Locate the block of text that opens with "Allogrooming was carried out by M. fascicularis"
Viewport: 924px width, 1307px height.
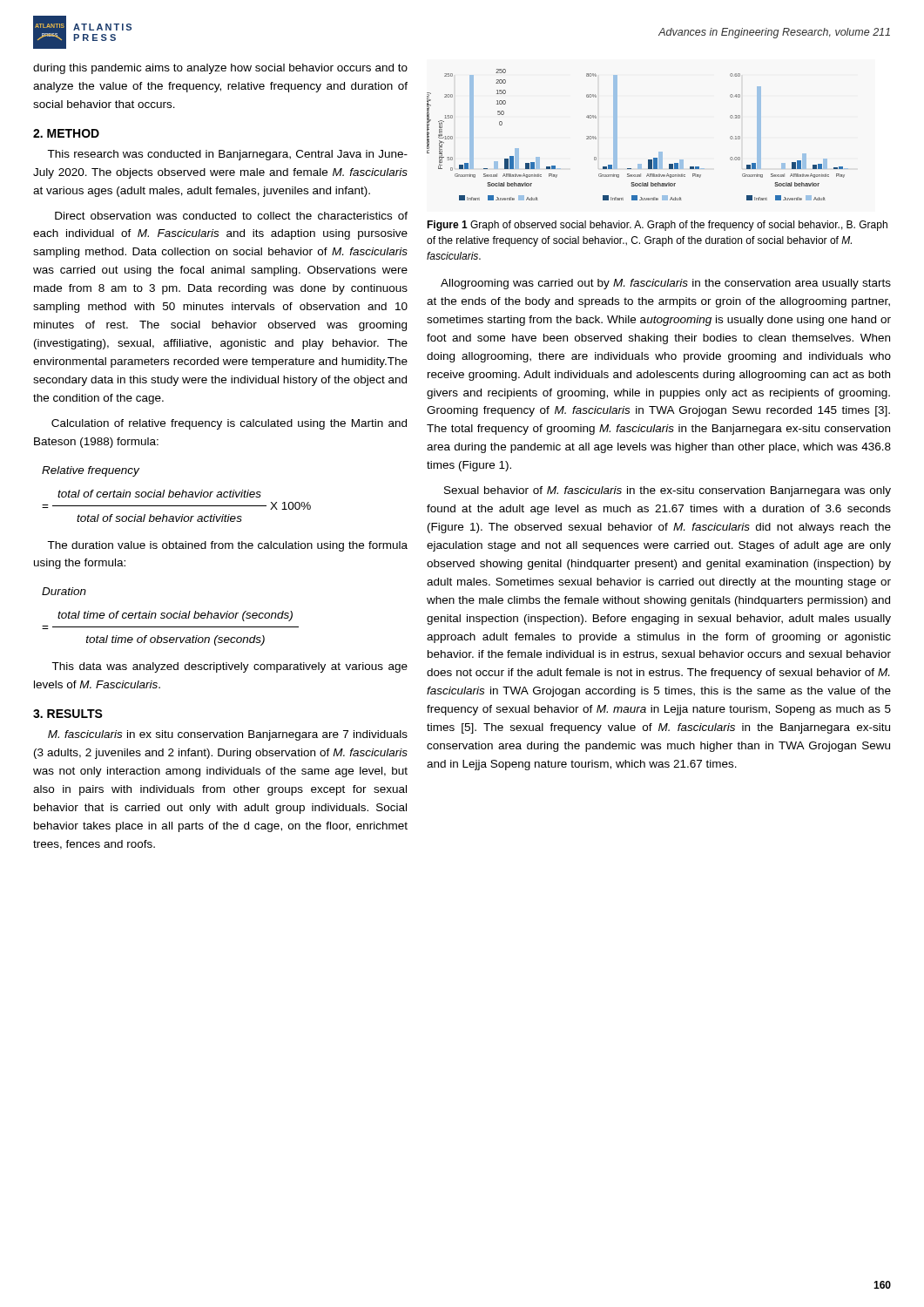[x=659, y=374]
